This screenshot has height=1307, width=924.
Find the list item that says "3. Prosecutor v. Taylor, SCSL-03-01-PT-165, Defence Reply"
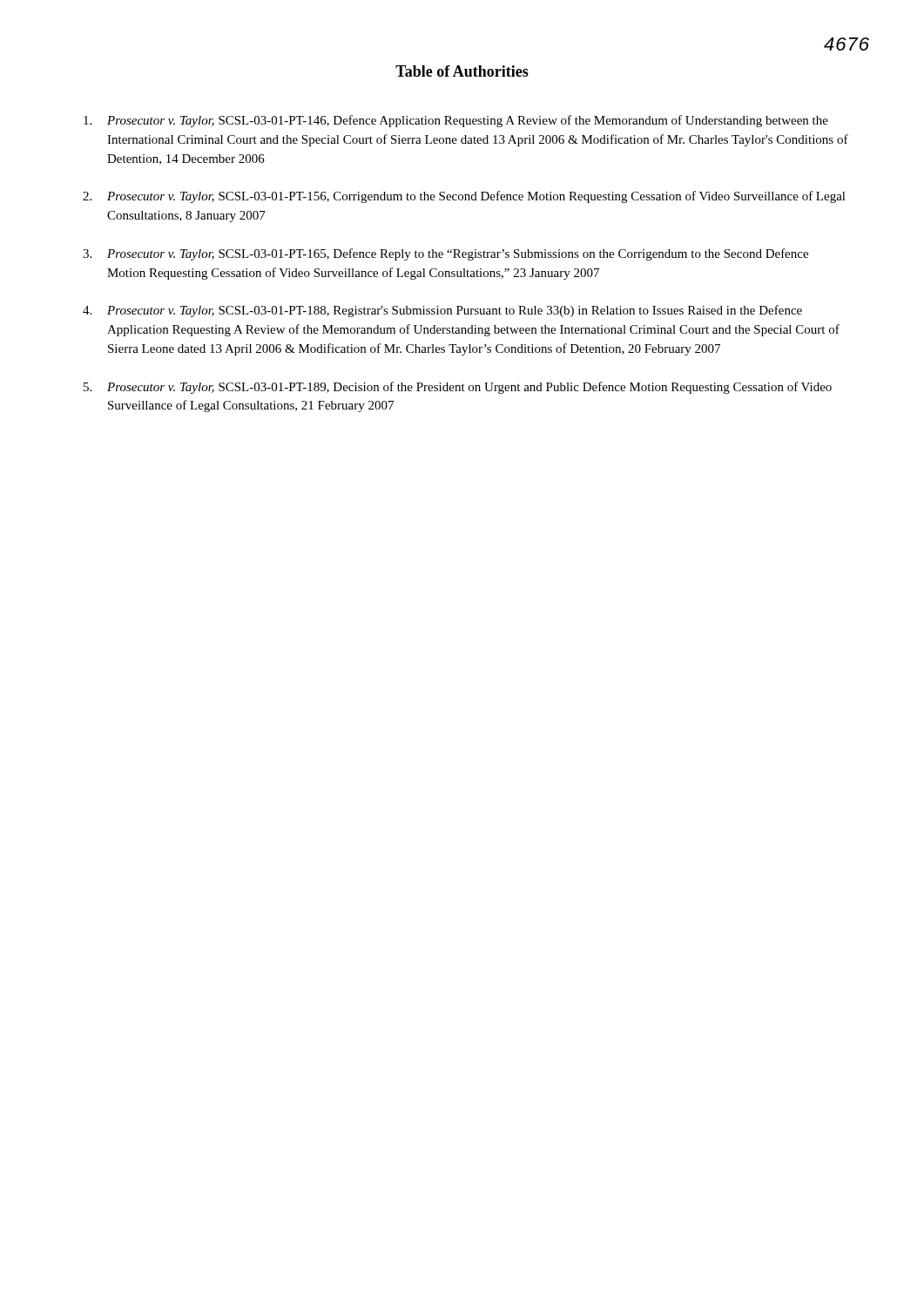[x=466, y=264]
